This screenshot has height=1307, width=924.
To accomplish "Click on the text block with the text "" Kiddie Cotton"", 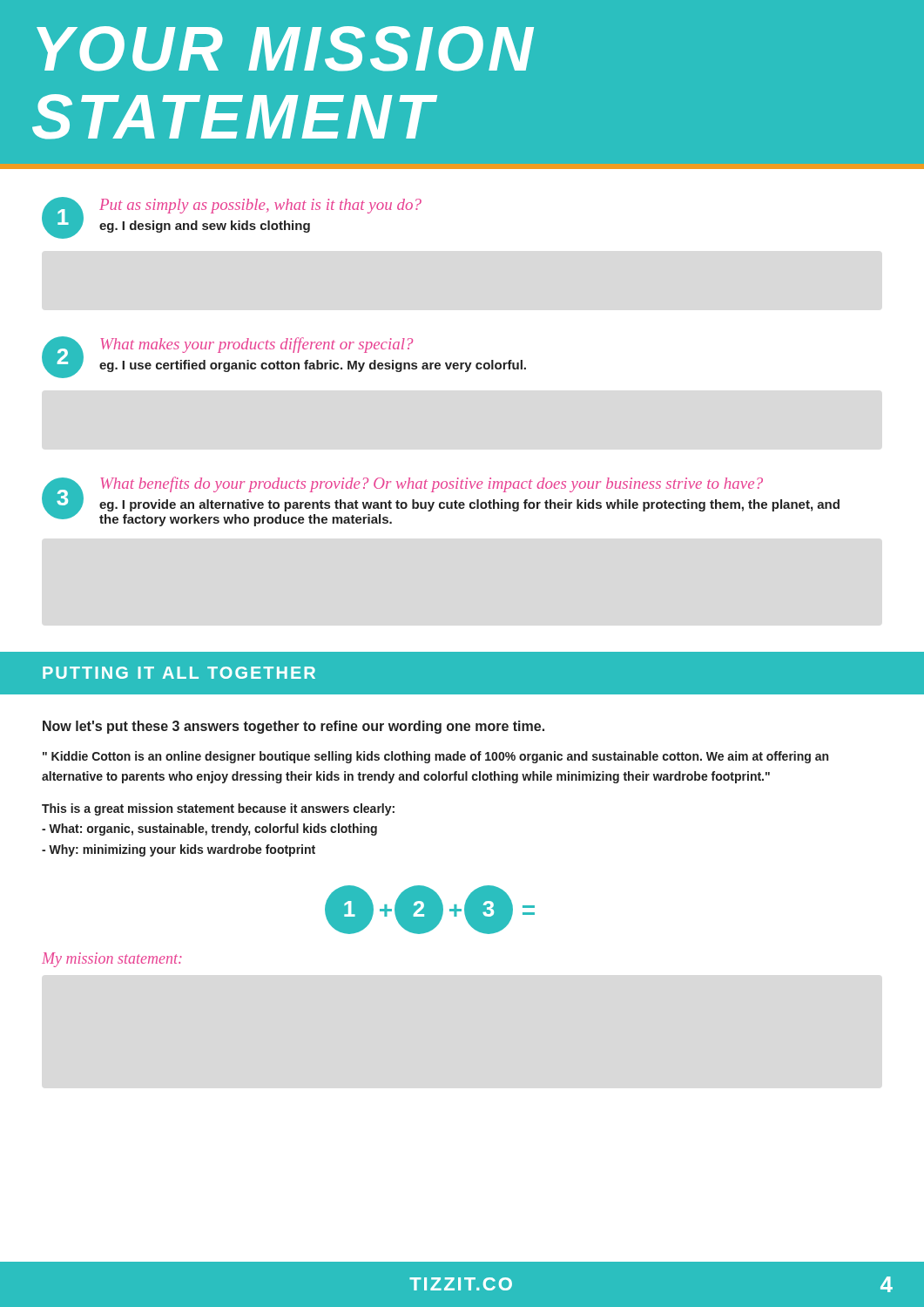I will coord(435,766).
